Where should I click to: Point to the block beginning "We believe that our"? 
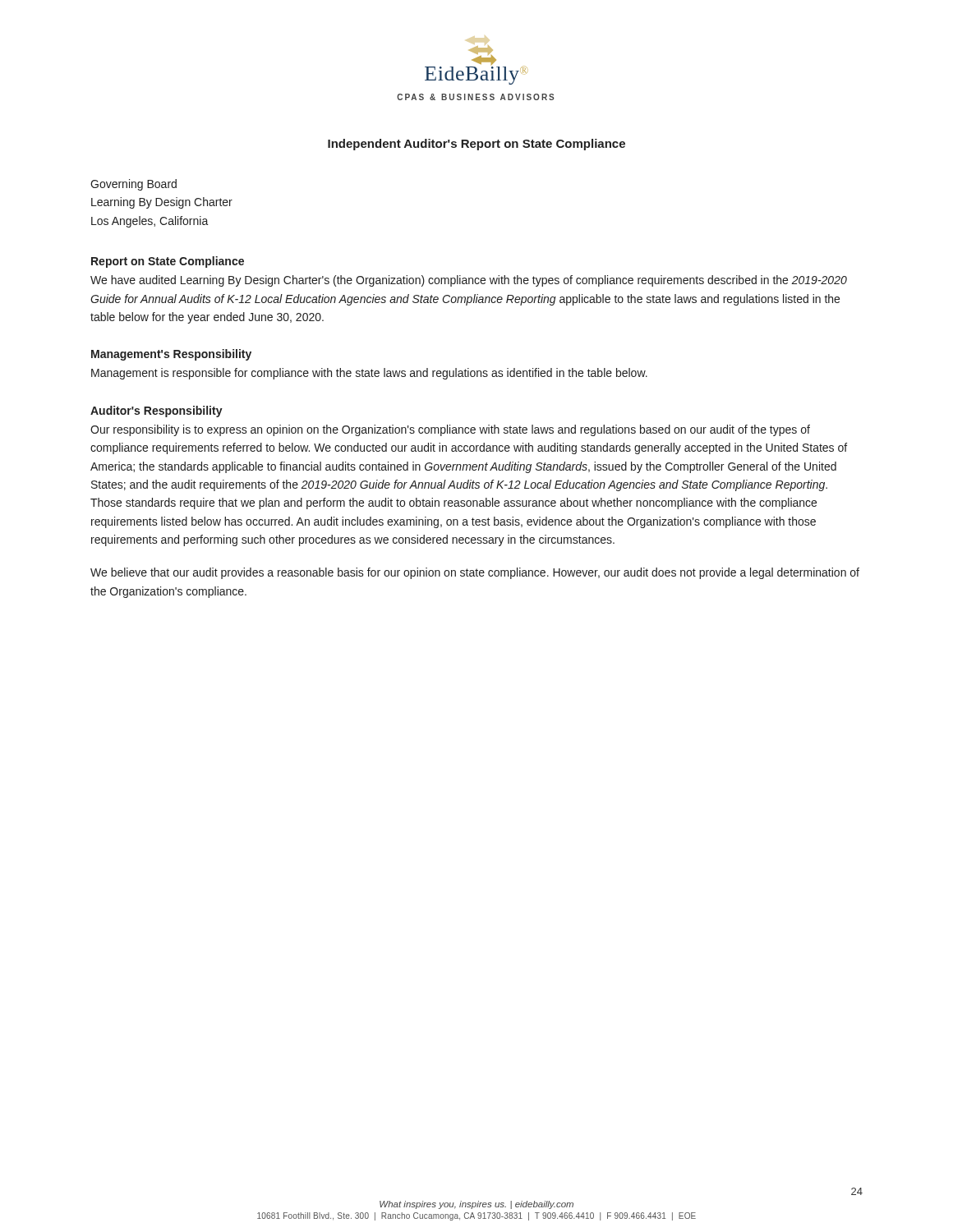pos(475,582)
